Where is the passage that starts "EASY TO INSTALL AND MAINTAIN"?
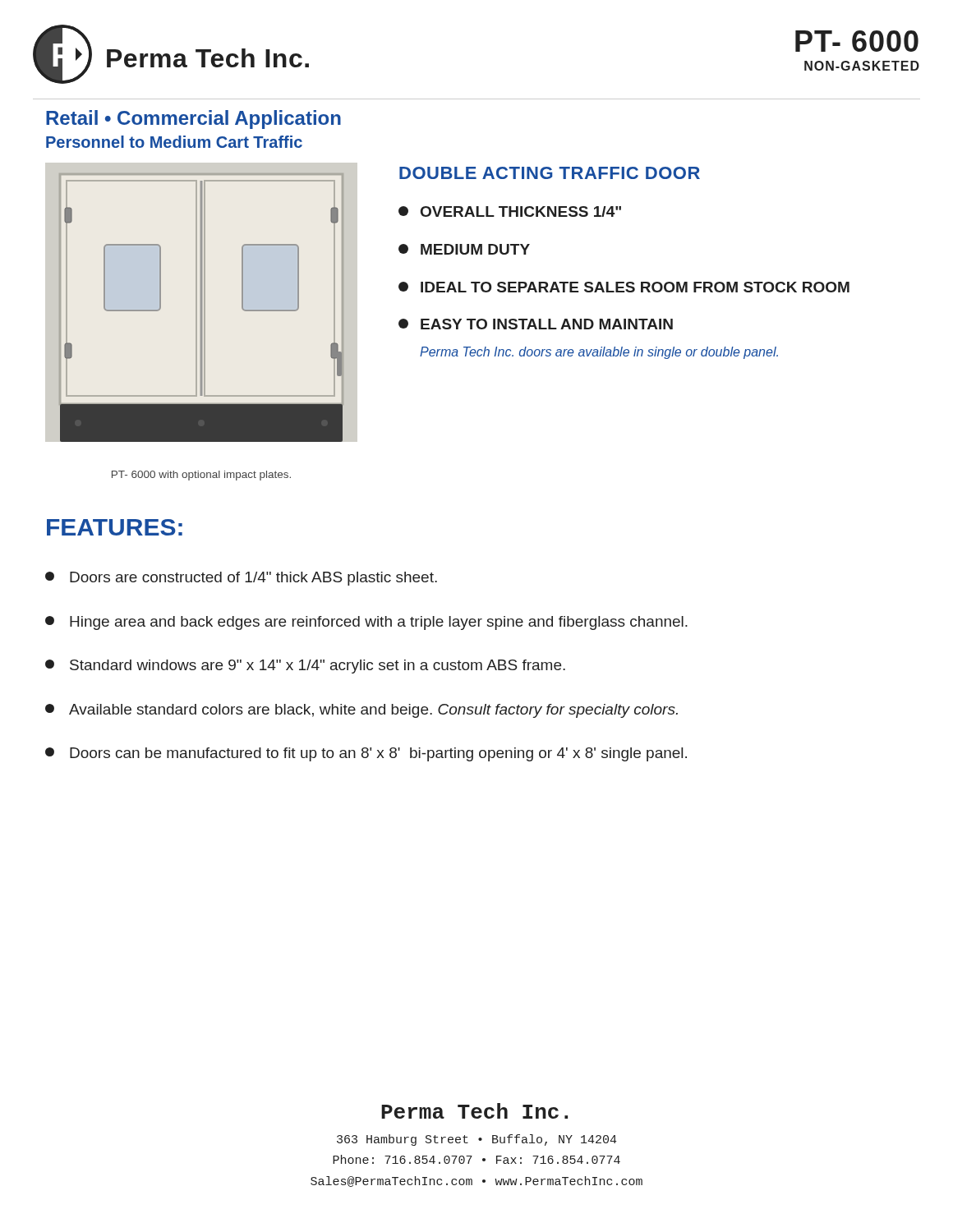Screen dimensions: 1232x953 click(x=589, y=338)
